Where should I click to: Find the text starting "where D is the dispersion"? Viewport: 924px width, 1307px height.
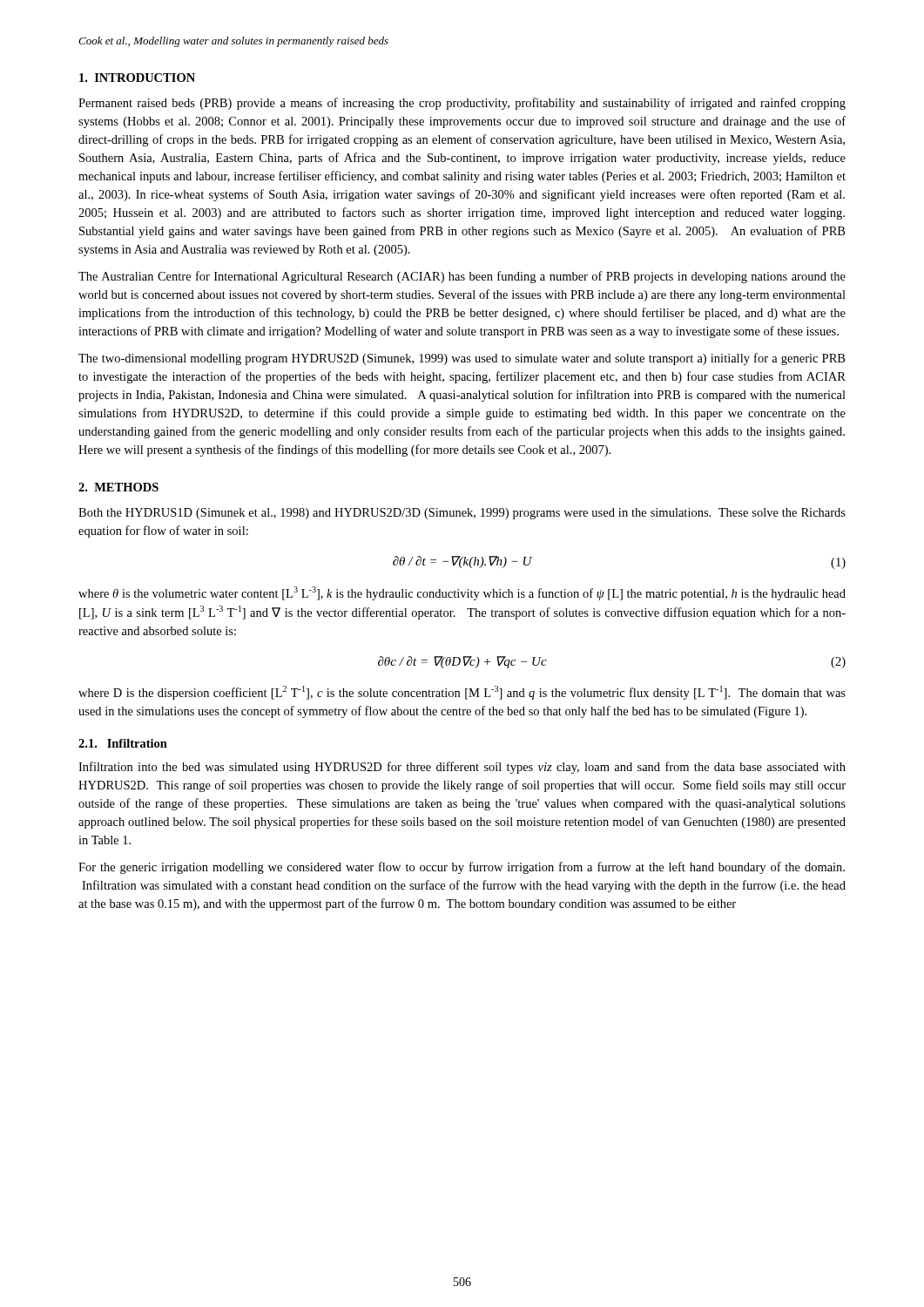tap(462, 702)
